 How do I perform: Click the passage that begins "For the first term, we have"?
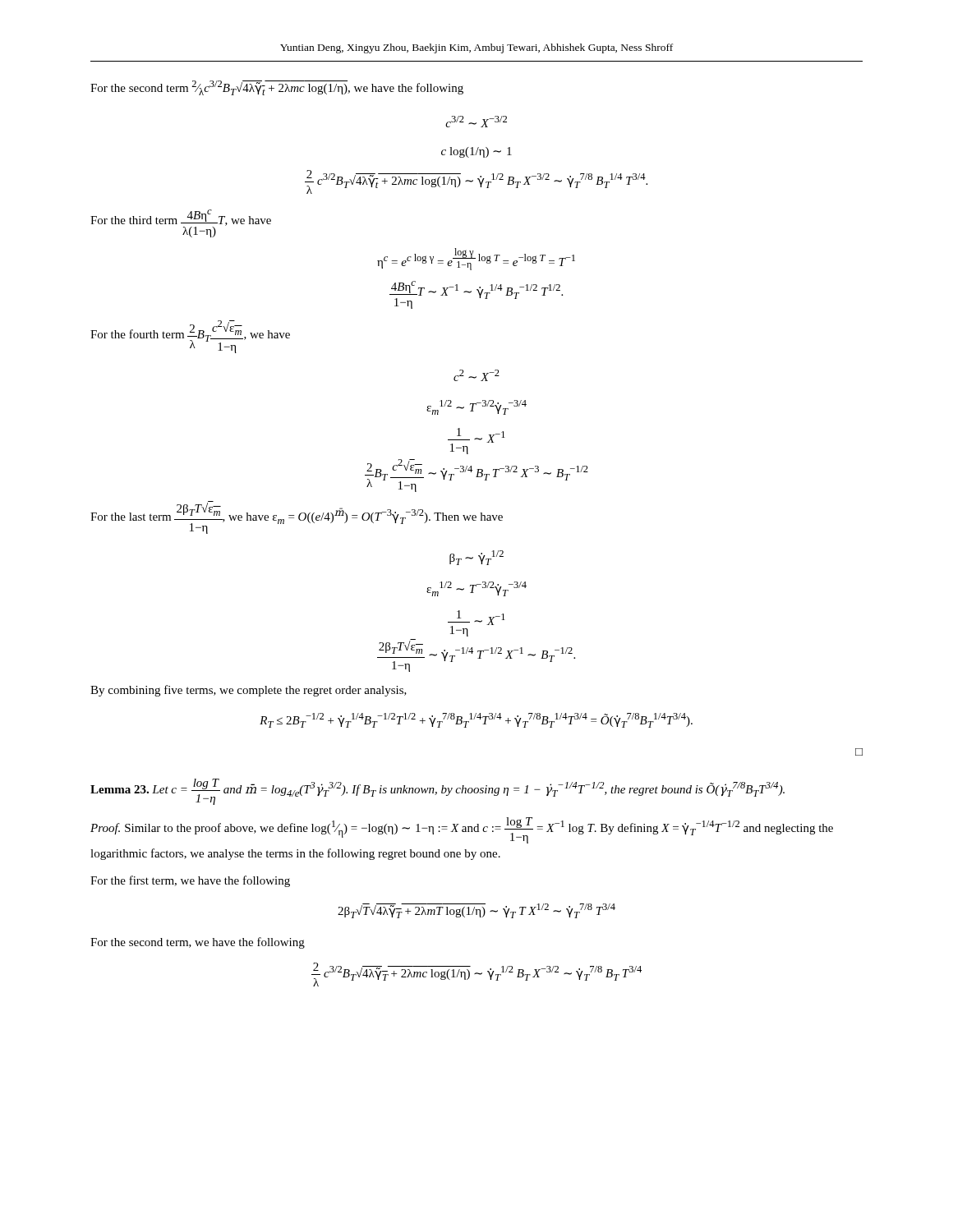pos(190,880)
